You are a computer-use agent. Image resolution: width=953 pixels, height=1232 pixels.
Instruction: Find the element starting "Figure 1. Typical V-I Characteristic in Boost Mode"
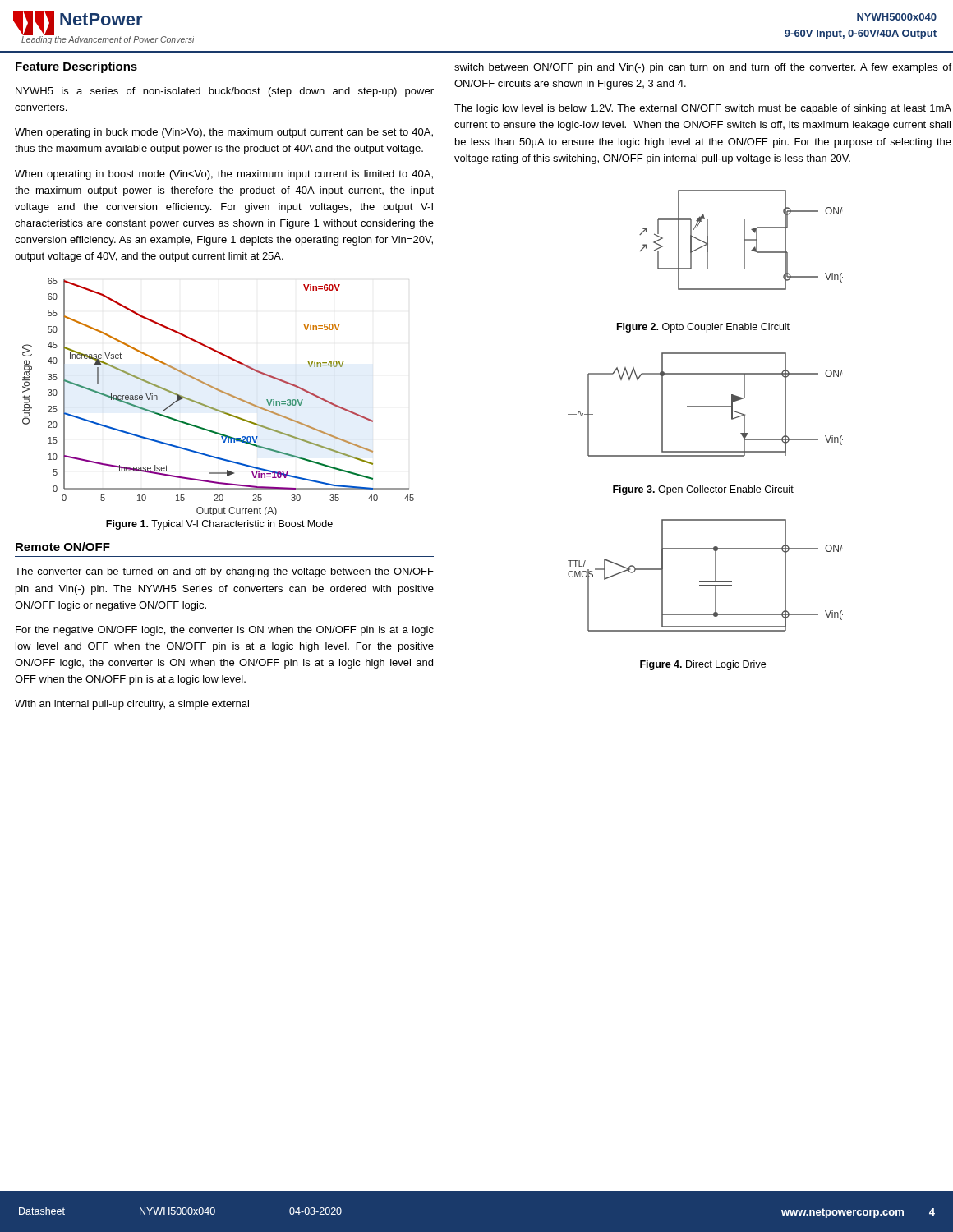point(219,524)
